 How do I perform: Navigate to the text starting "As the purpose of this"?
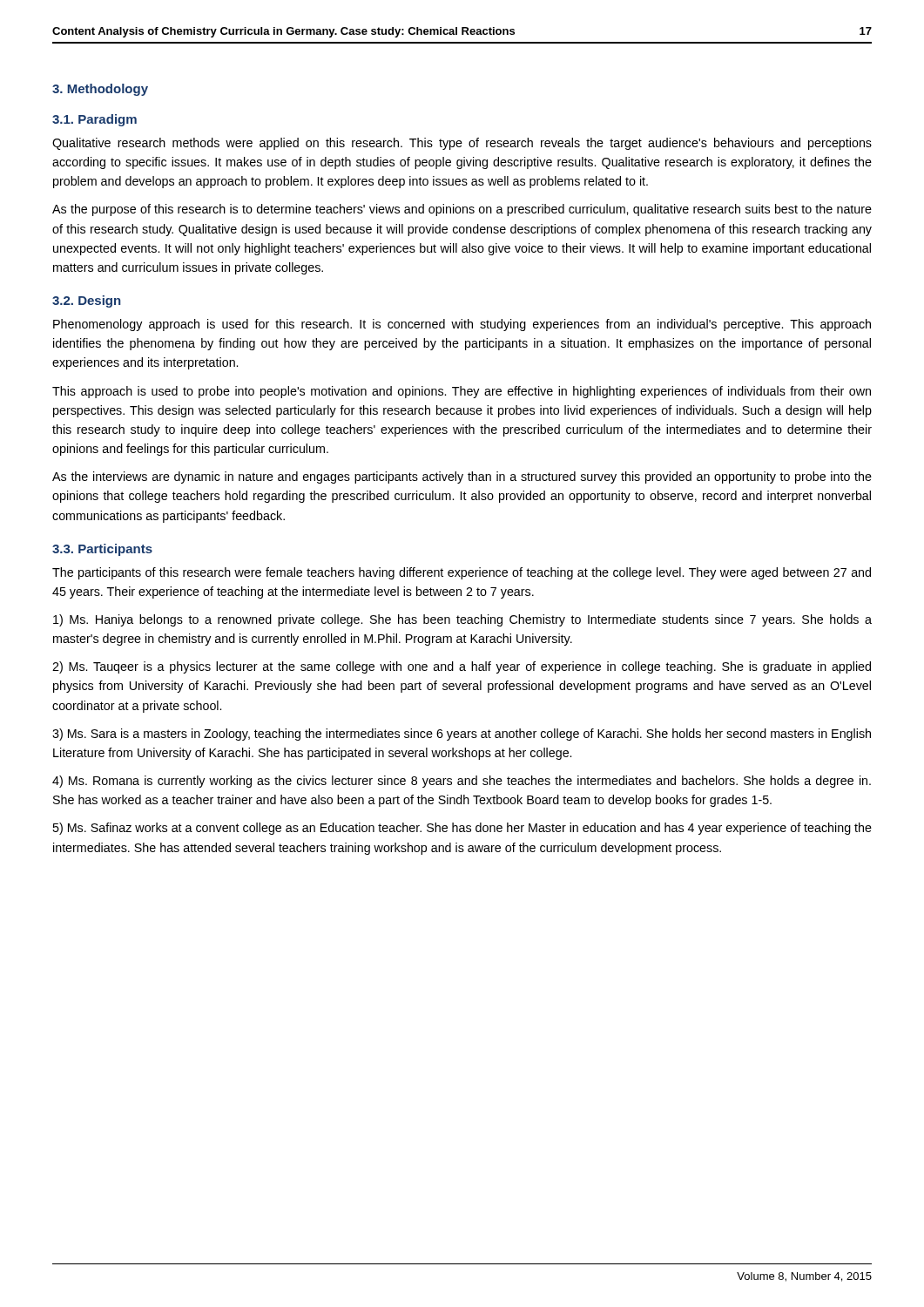pyautogui.click(x=462, y=239)
